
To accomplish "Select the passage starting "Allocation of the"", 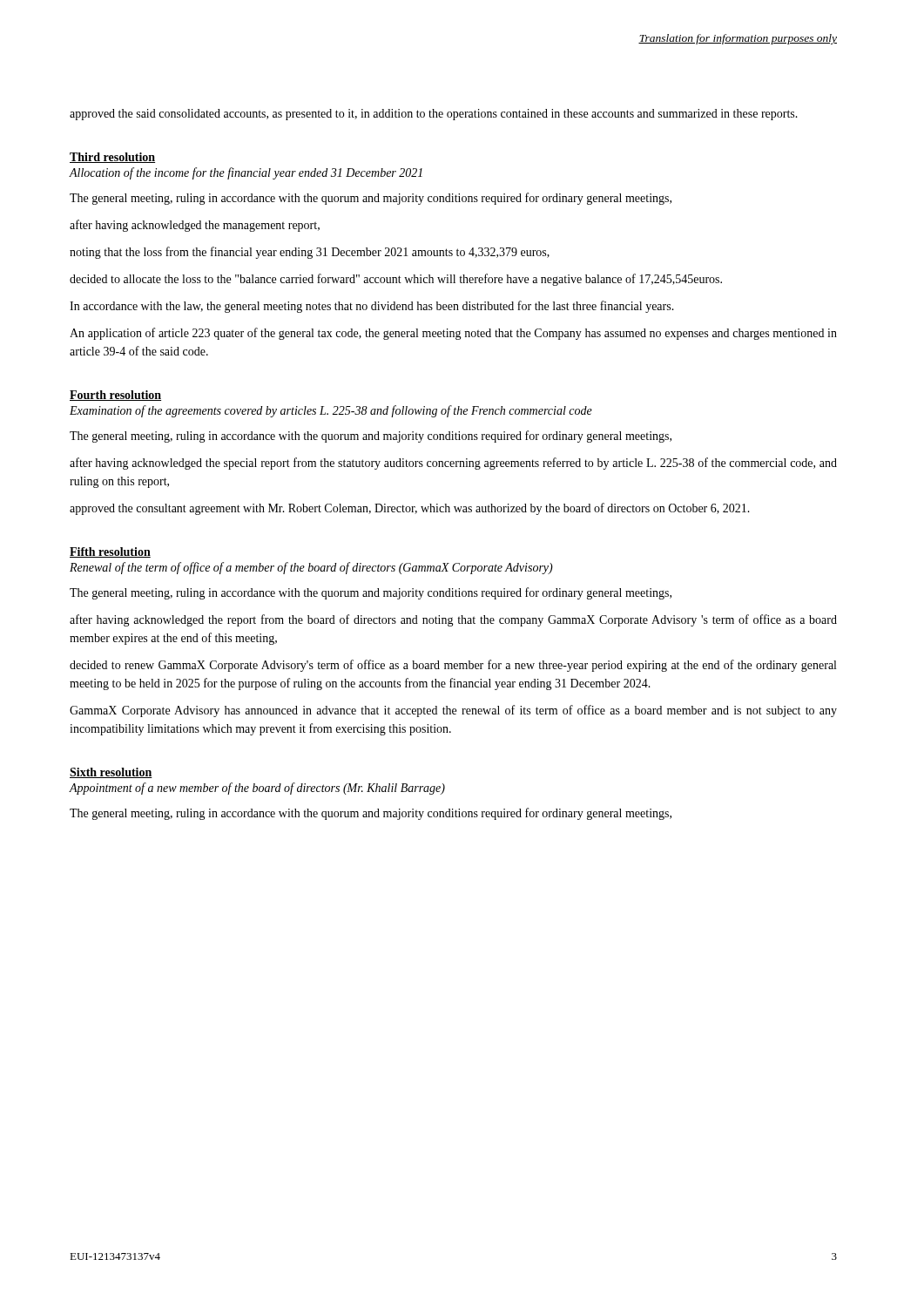I will [x=247, y=173].
